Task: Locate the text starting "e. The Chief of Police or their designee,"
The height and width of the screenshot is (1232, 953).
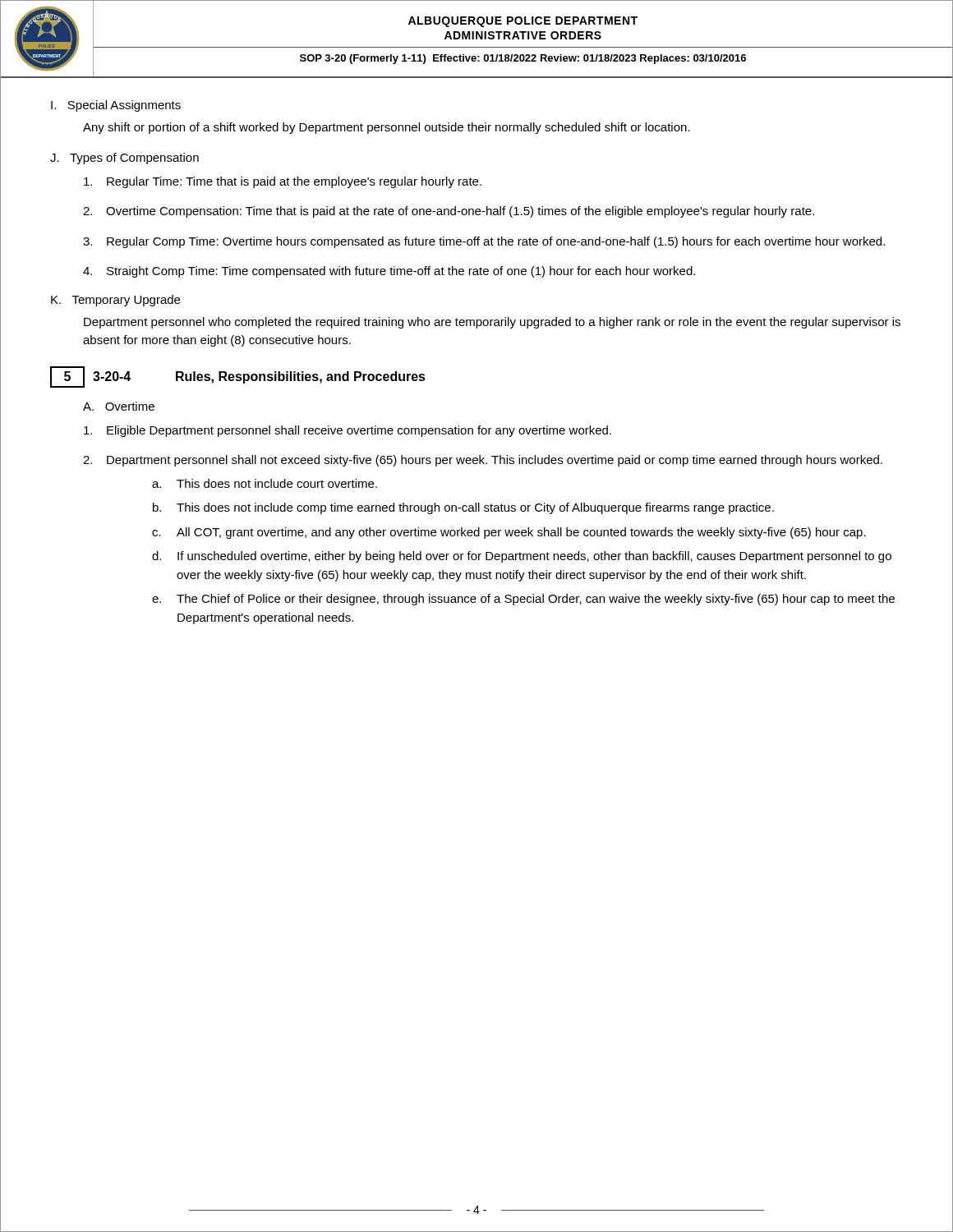Action: 527,608
